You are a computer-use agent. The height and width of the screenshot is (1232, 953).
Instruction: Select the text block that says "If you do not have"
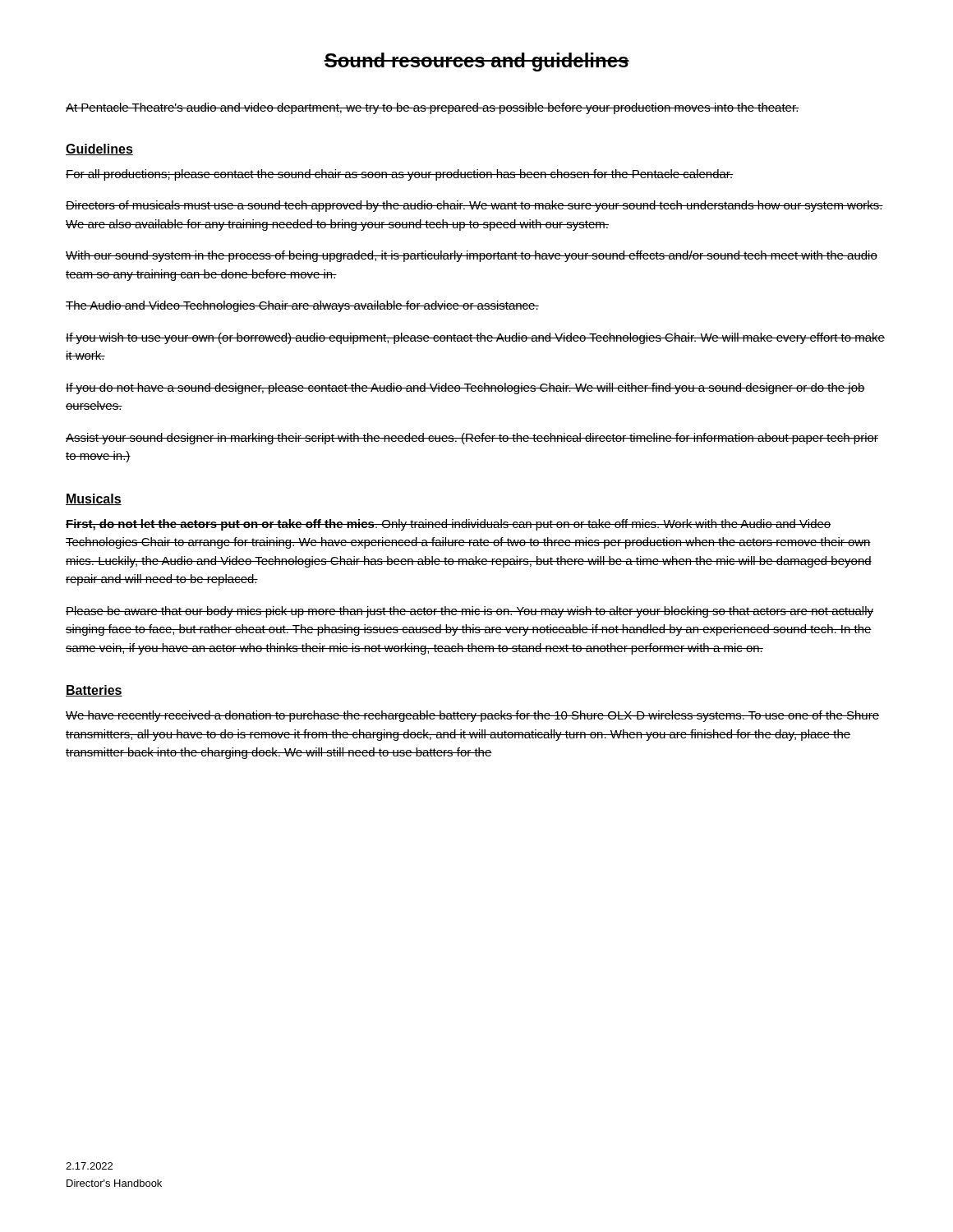pos(465,396)
